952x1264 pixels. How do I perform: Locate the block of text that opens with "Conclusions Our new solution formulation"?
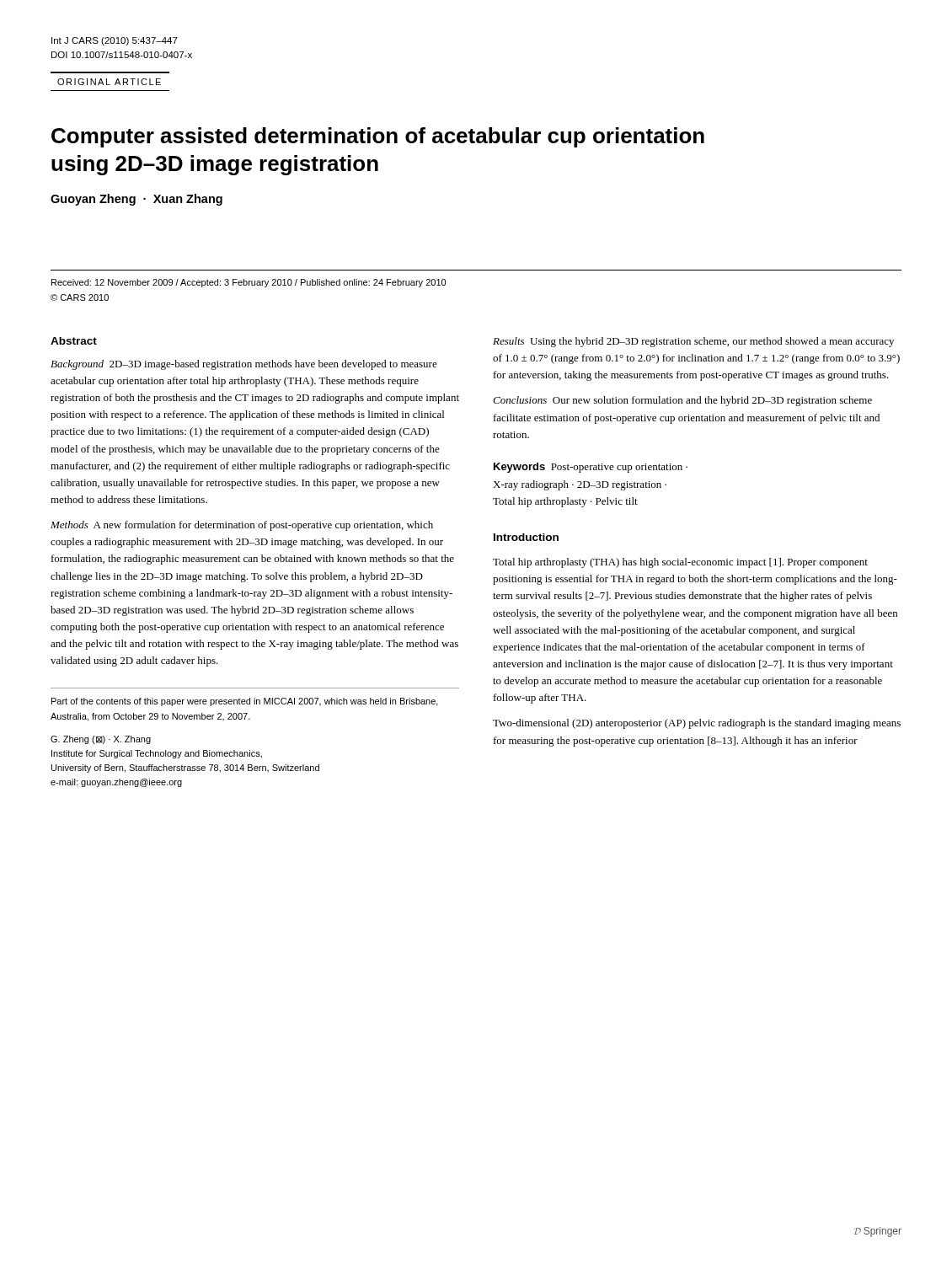point(686,417)
